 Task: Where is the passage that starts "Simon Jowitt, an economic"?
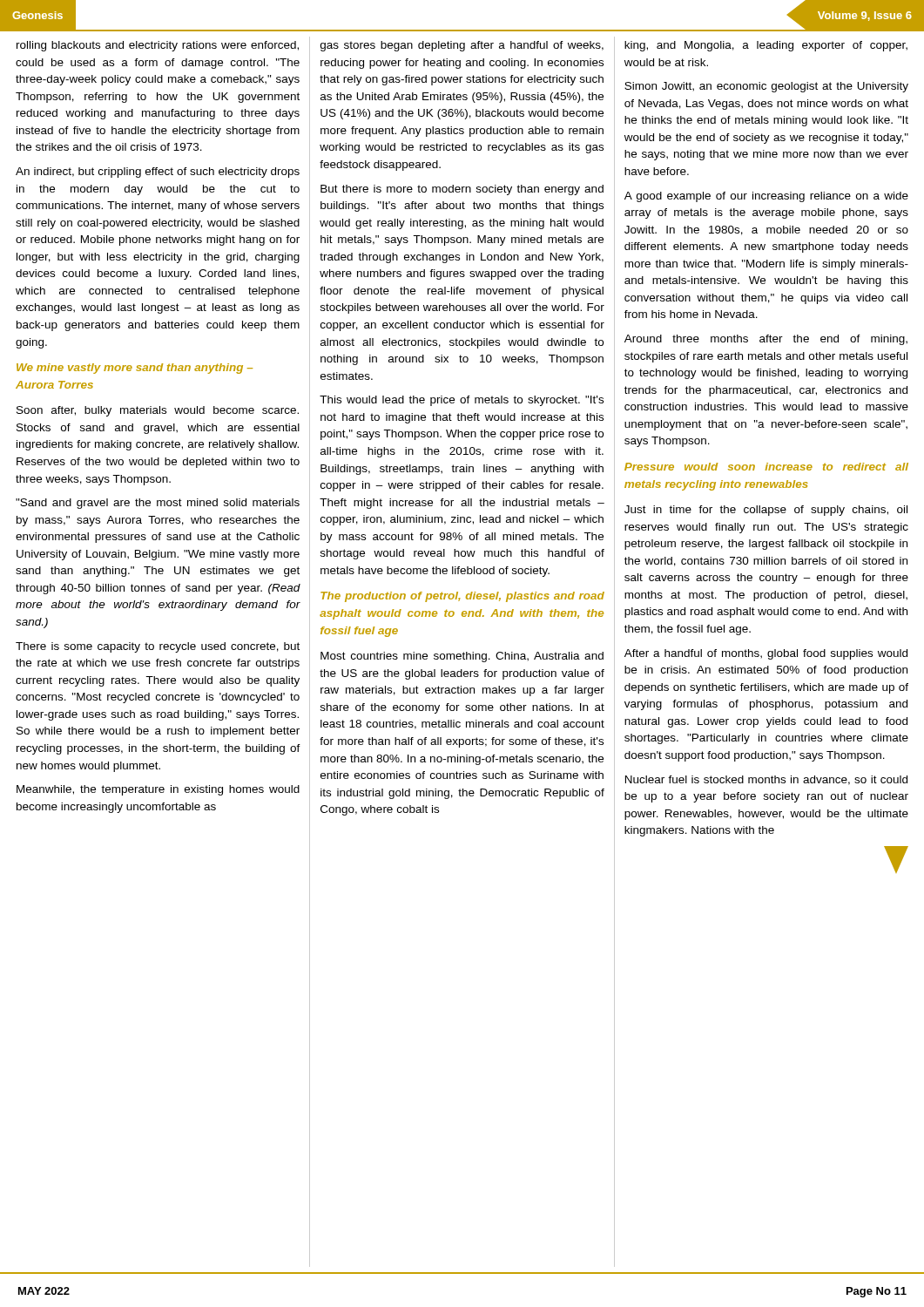(766, 129)
